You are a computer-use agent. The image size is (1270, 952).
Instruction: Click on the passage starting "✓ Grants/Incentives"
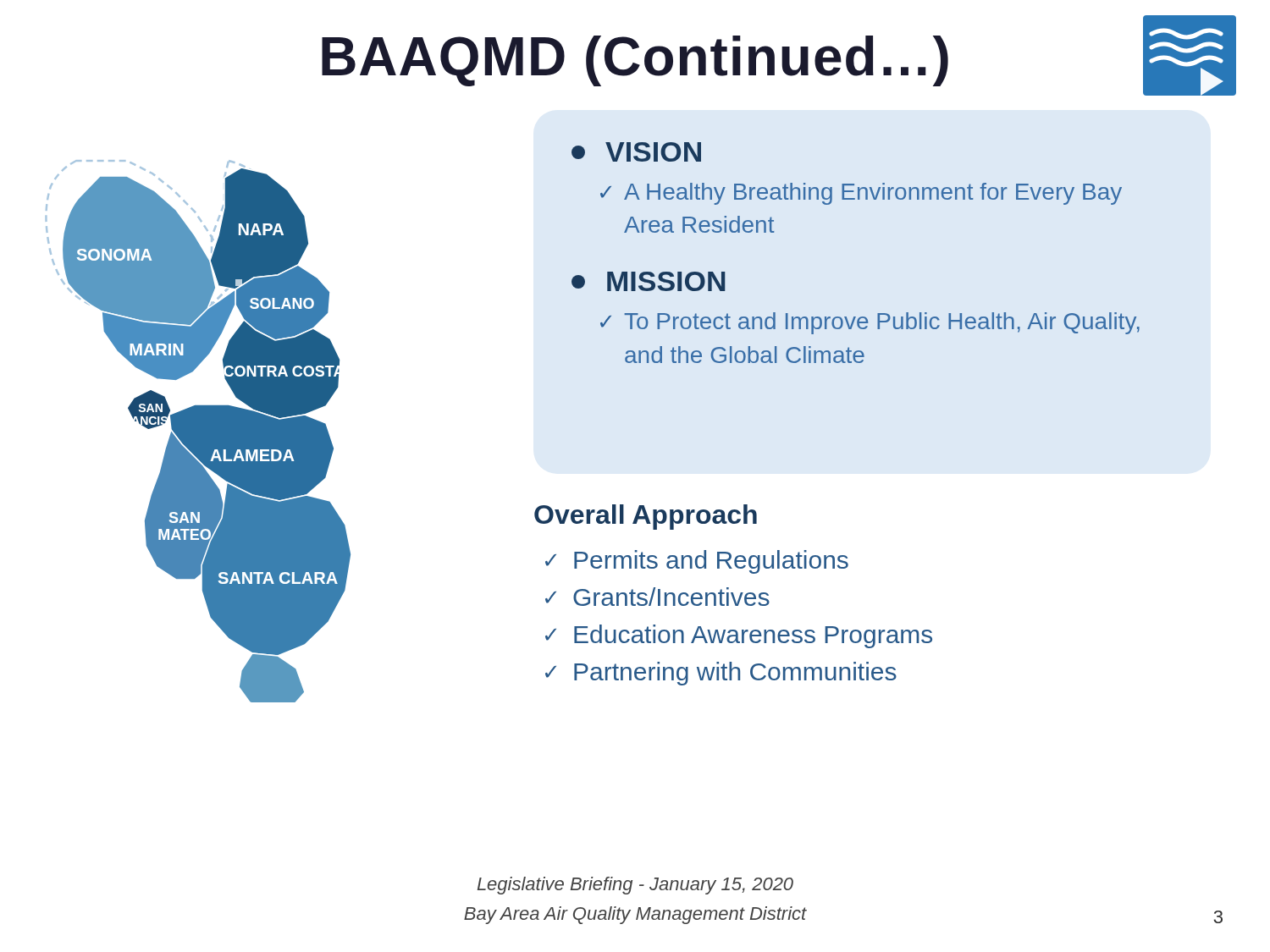(x=656, y=597)
